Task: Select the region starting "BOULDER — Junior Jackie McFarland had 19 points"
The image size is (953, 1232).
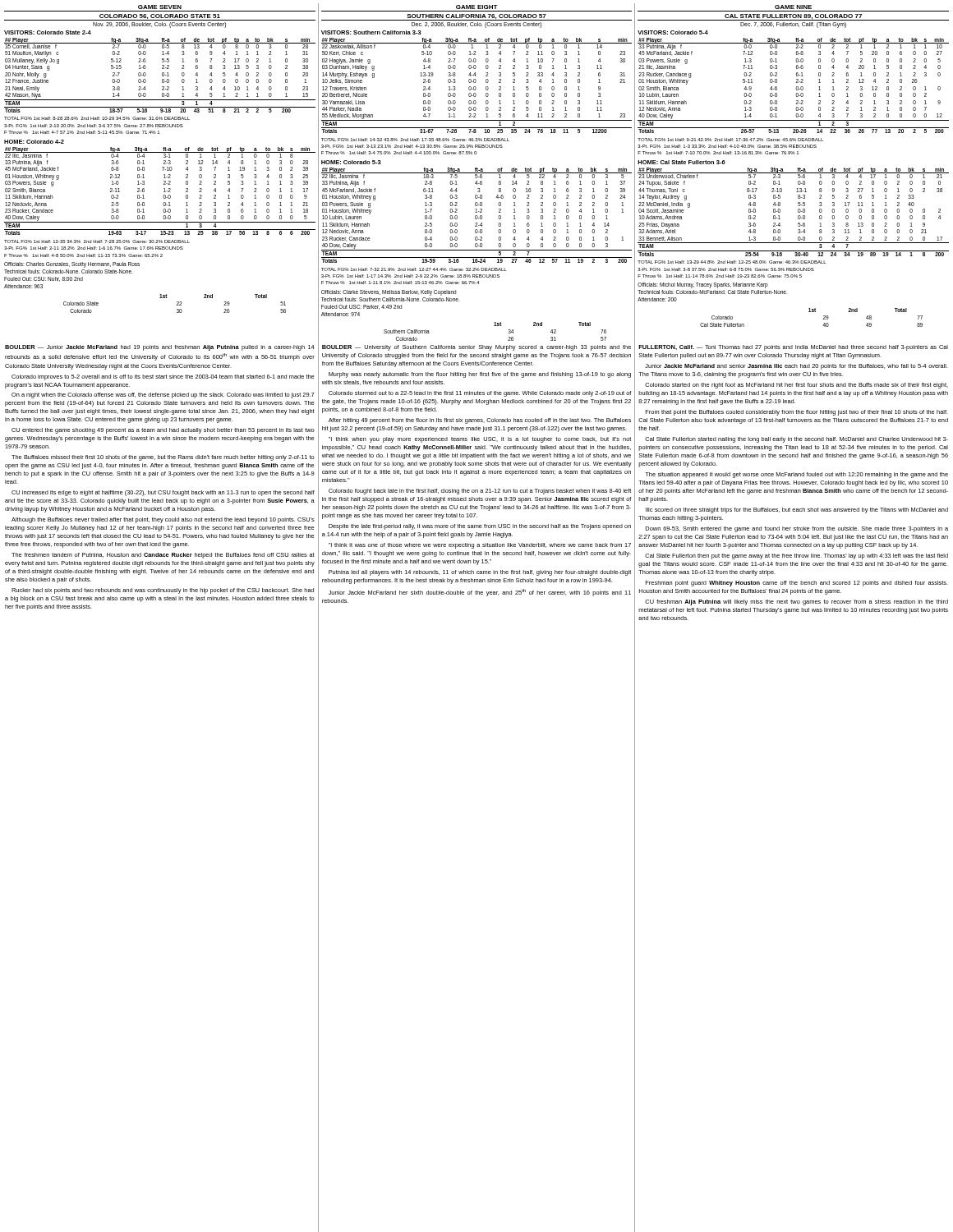Action: coord(160,477)
